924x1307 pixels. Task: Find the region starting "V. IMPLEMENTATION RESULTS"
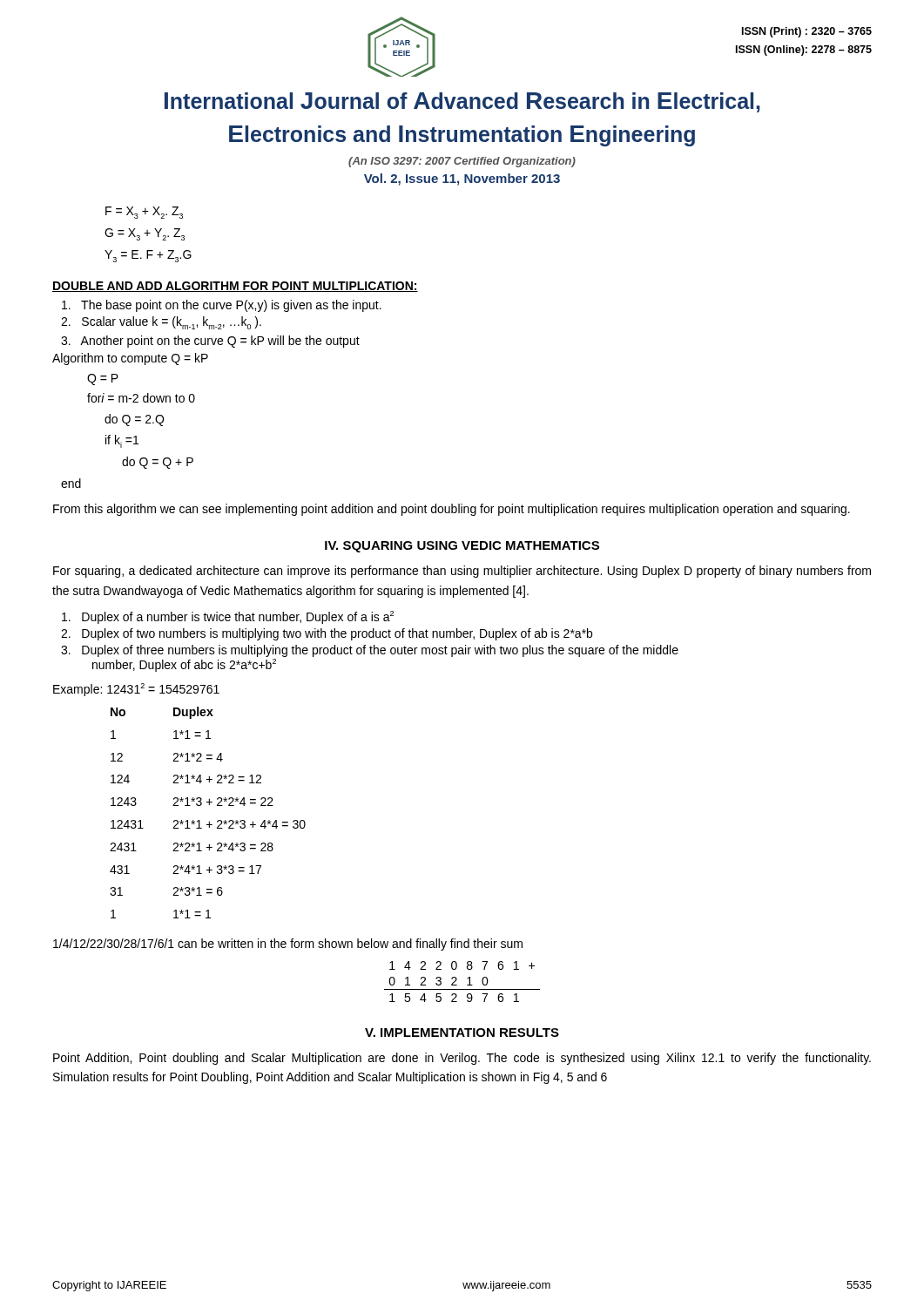point(462,1032)
